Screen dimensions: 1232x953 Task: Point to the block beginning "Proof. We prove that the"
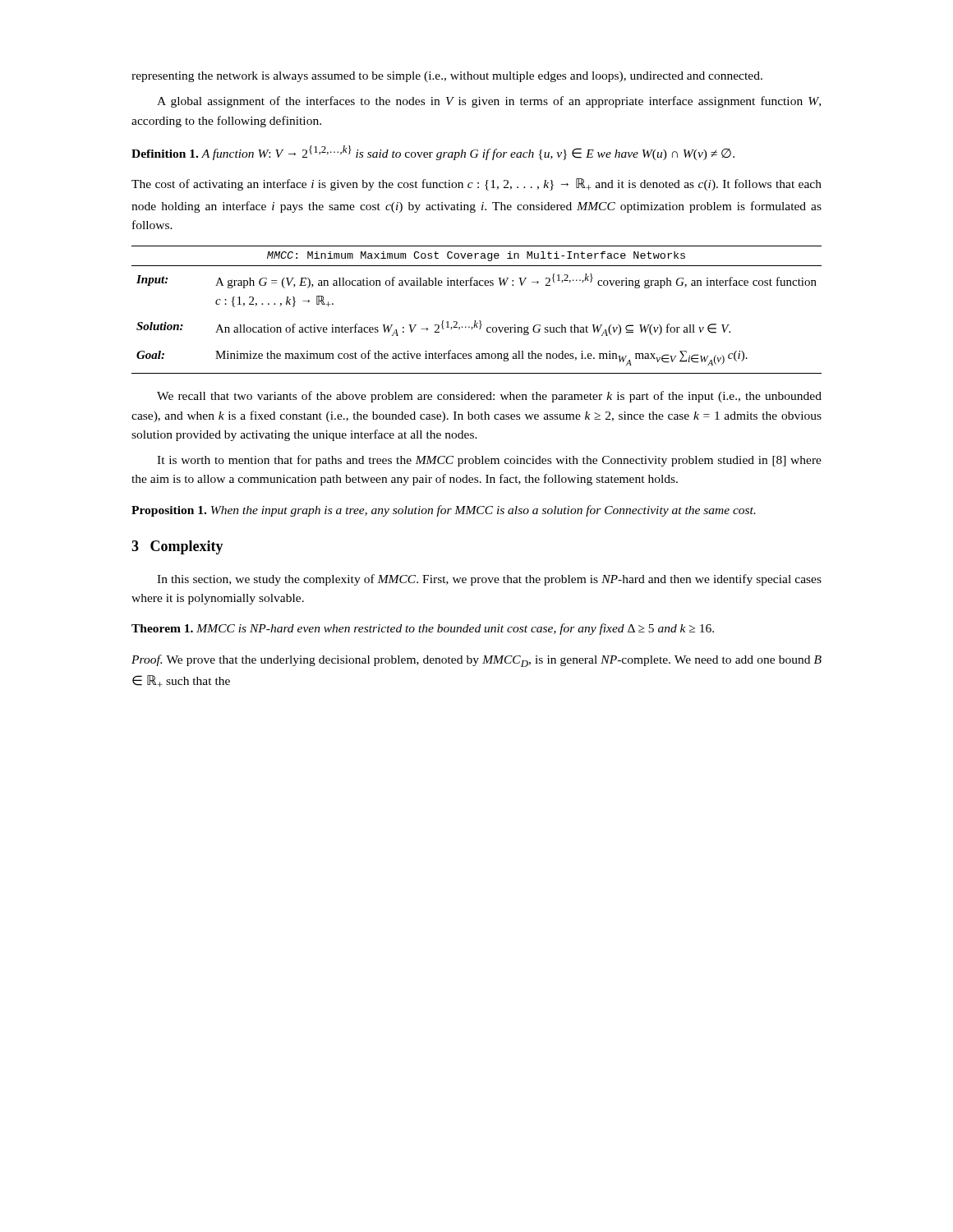476,671
